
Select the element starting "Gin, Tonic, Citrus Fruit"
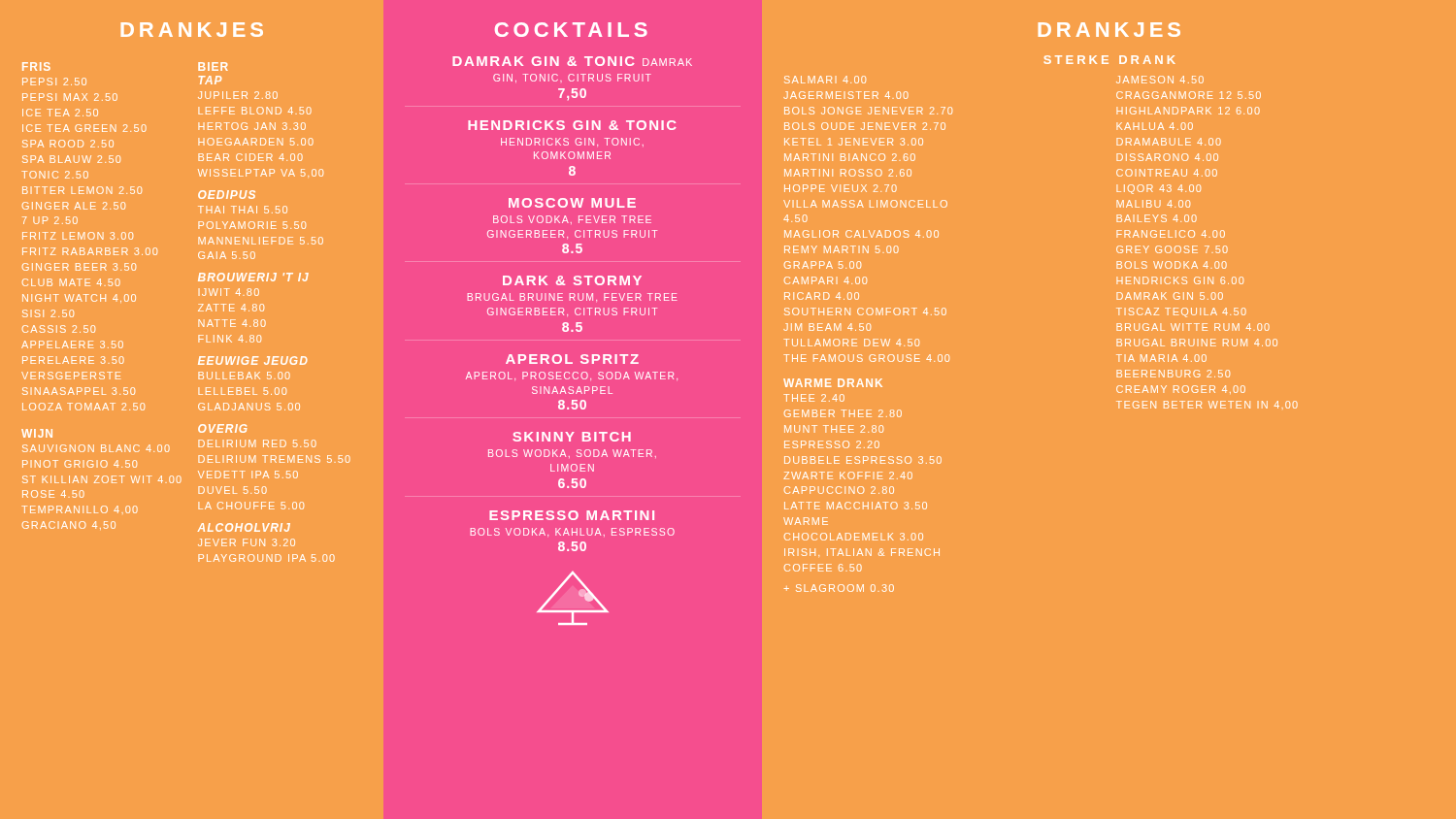coord(573,78)
